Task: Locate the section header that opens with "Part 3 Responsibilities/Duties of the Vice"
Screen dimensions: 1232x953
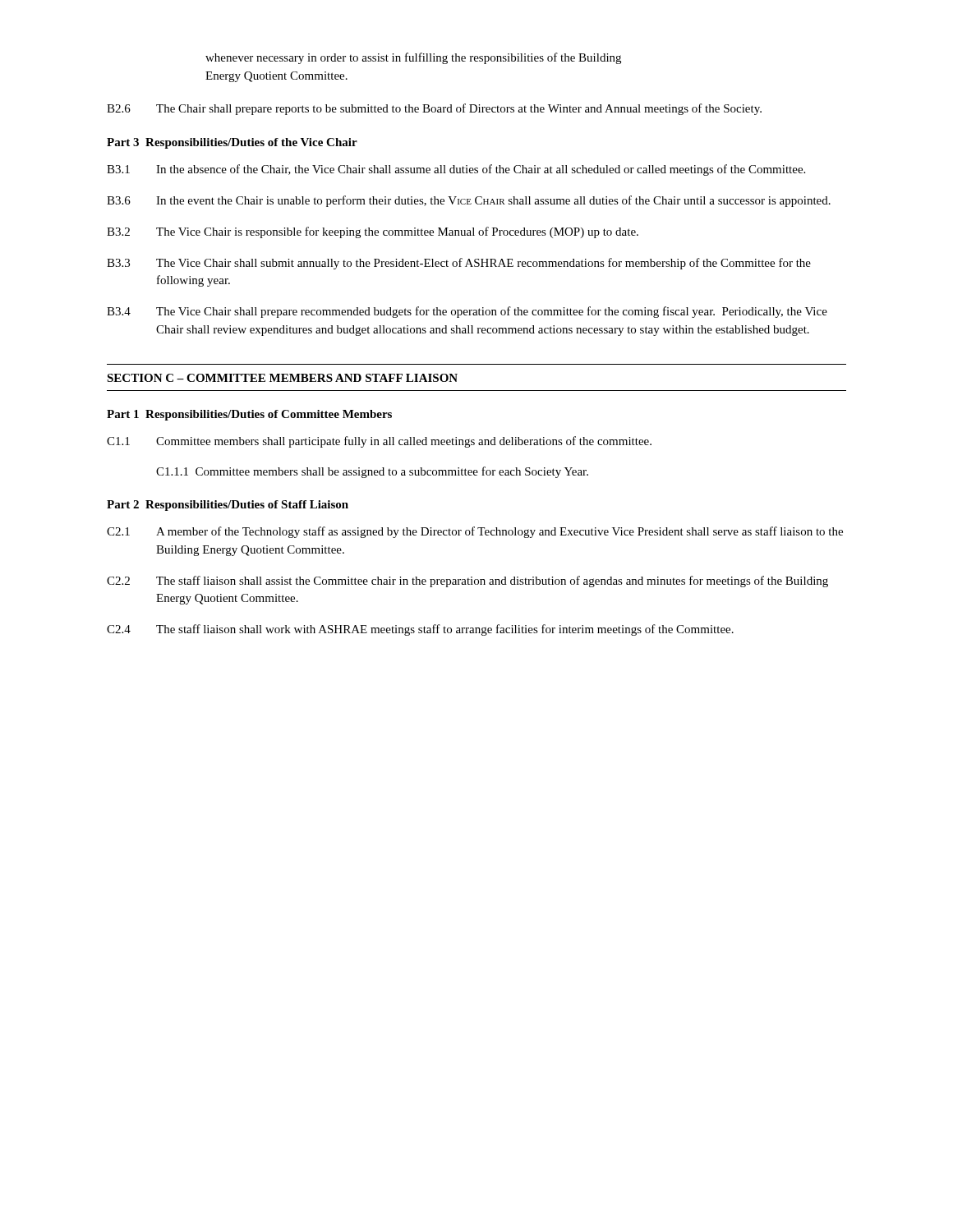Action: click(x=232, y=142)
